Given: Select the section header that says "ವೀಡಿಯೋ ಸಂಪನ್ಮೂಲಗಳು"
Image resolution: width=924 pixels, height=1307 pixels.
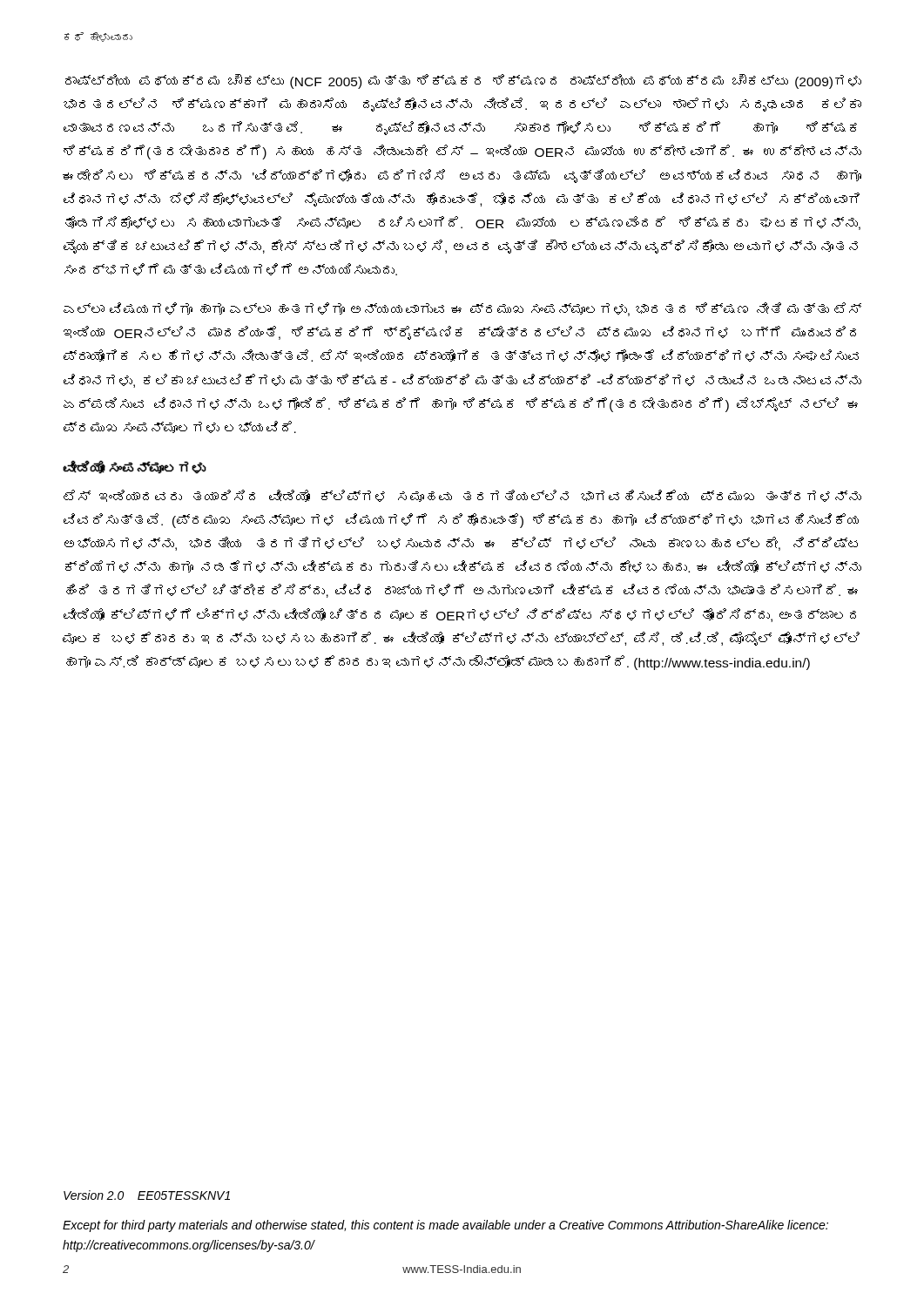Looking at the screenshot, I should pyautogui.click(x=134, y=468).
